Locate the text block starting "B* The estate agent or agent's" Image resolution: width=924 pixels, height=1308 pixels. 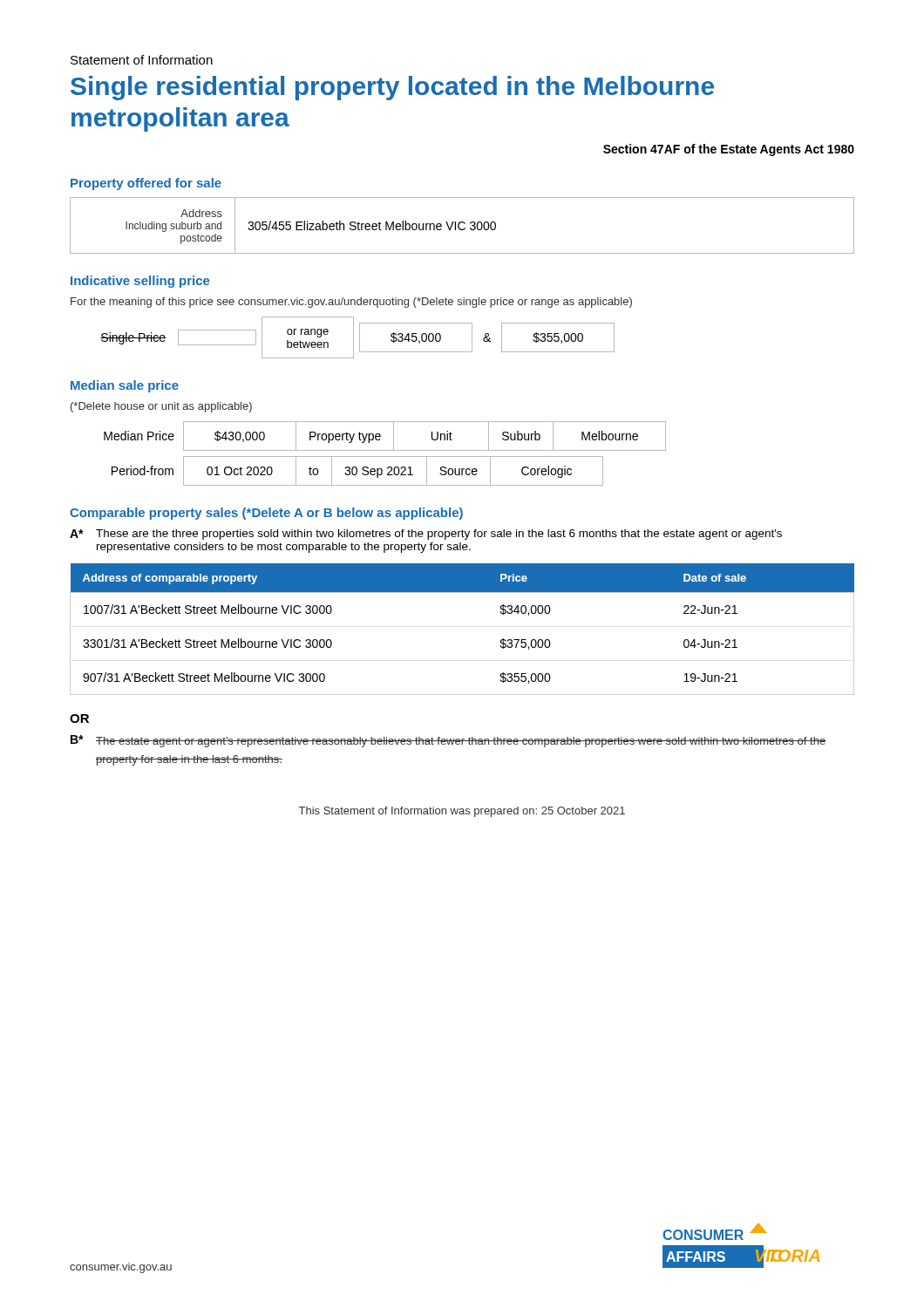point(462,751)
